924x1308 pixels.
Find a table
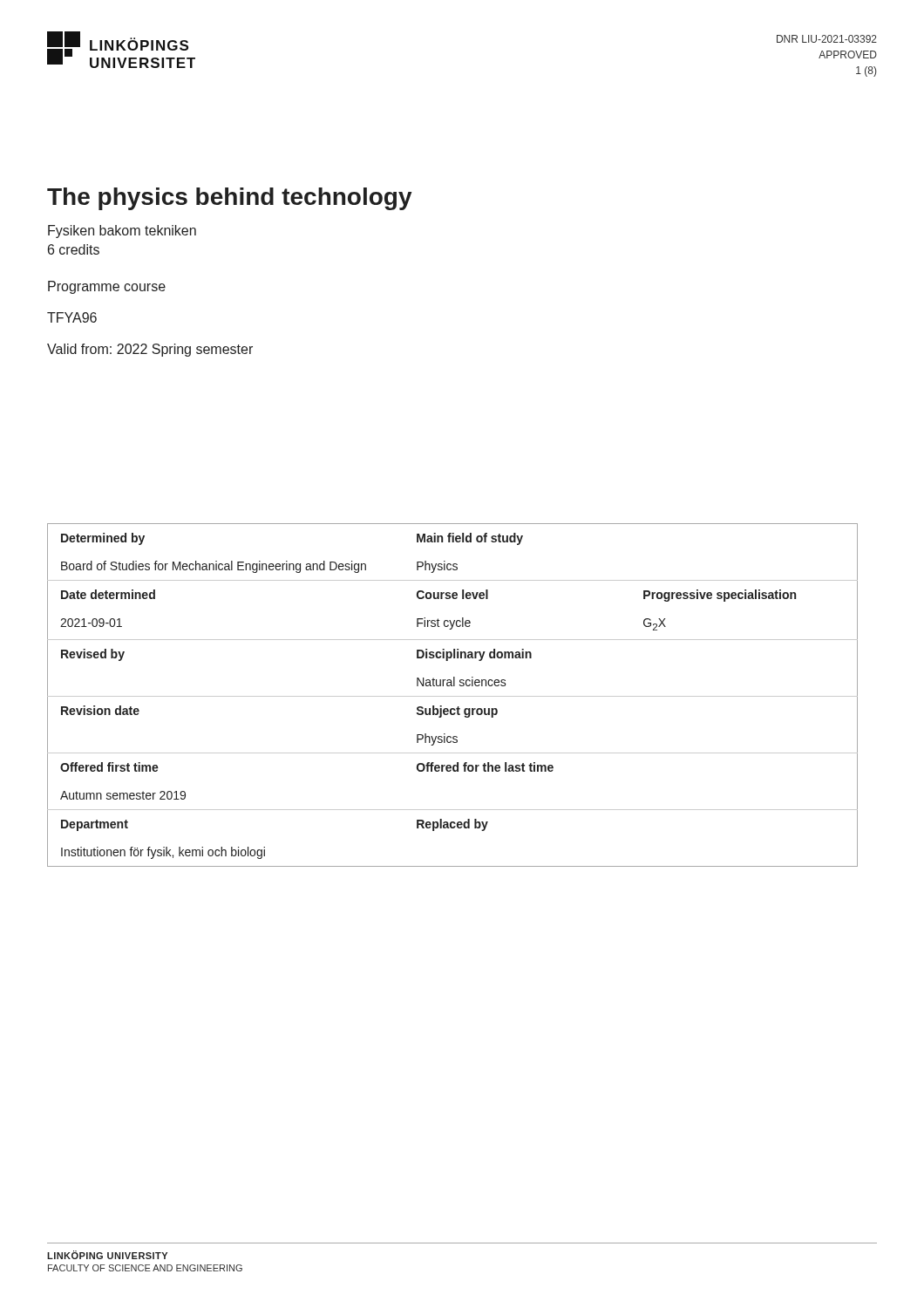click(452, 695)
